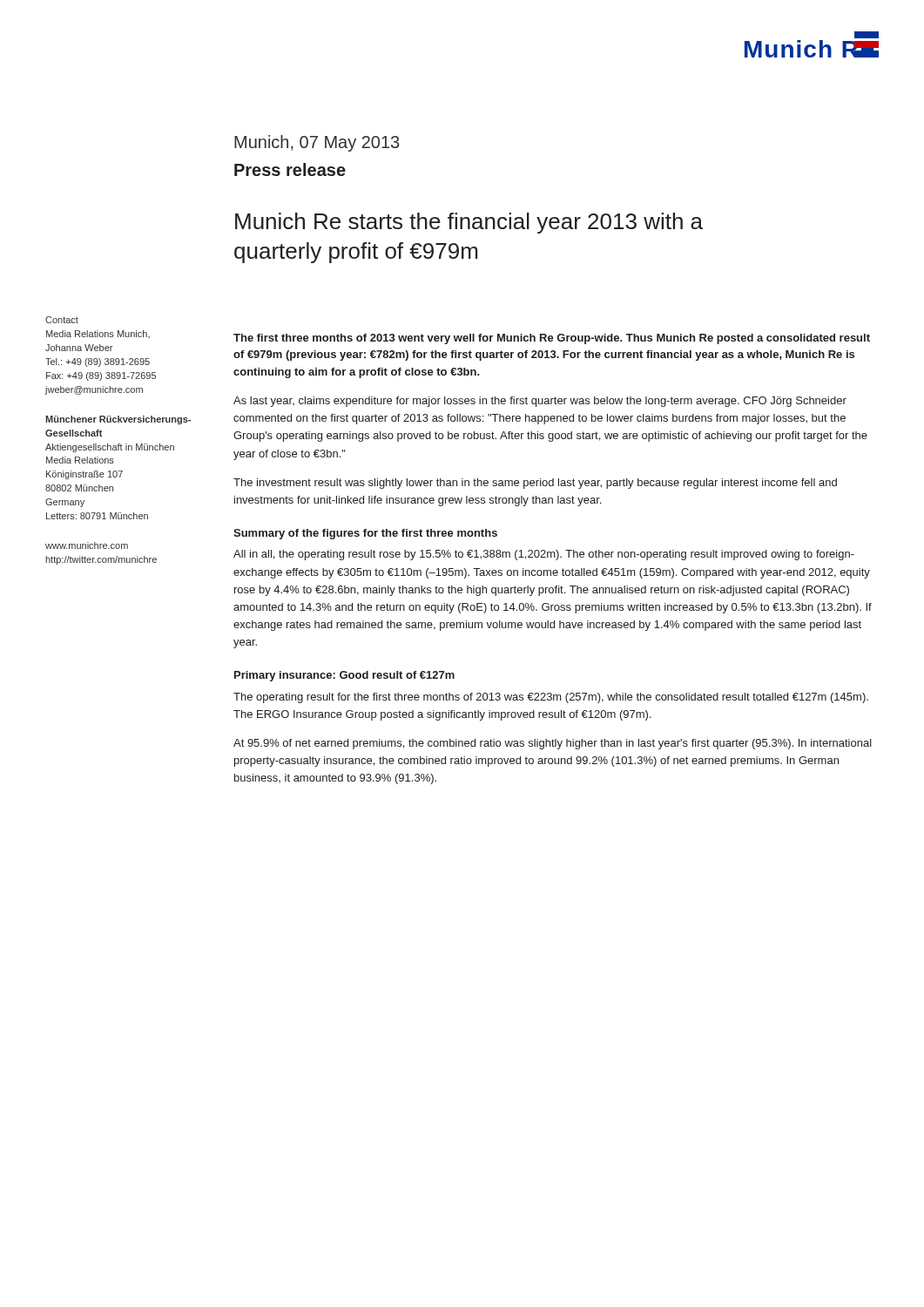Locate the text block starting "Münchener Rückversicherungs-Gesellschaft Aktiengesellschaft in München"

(x=118, y=467)
